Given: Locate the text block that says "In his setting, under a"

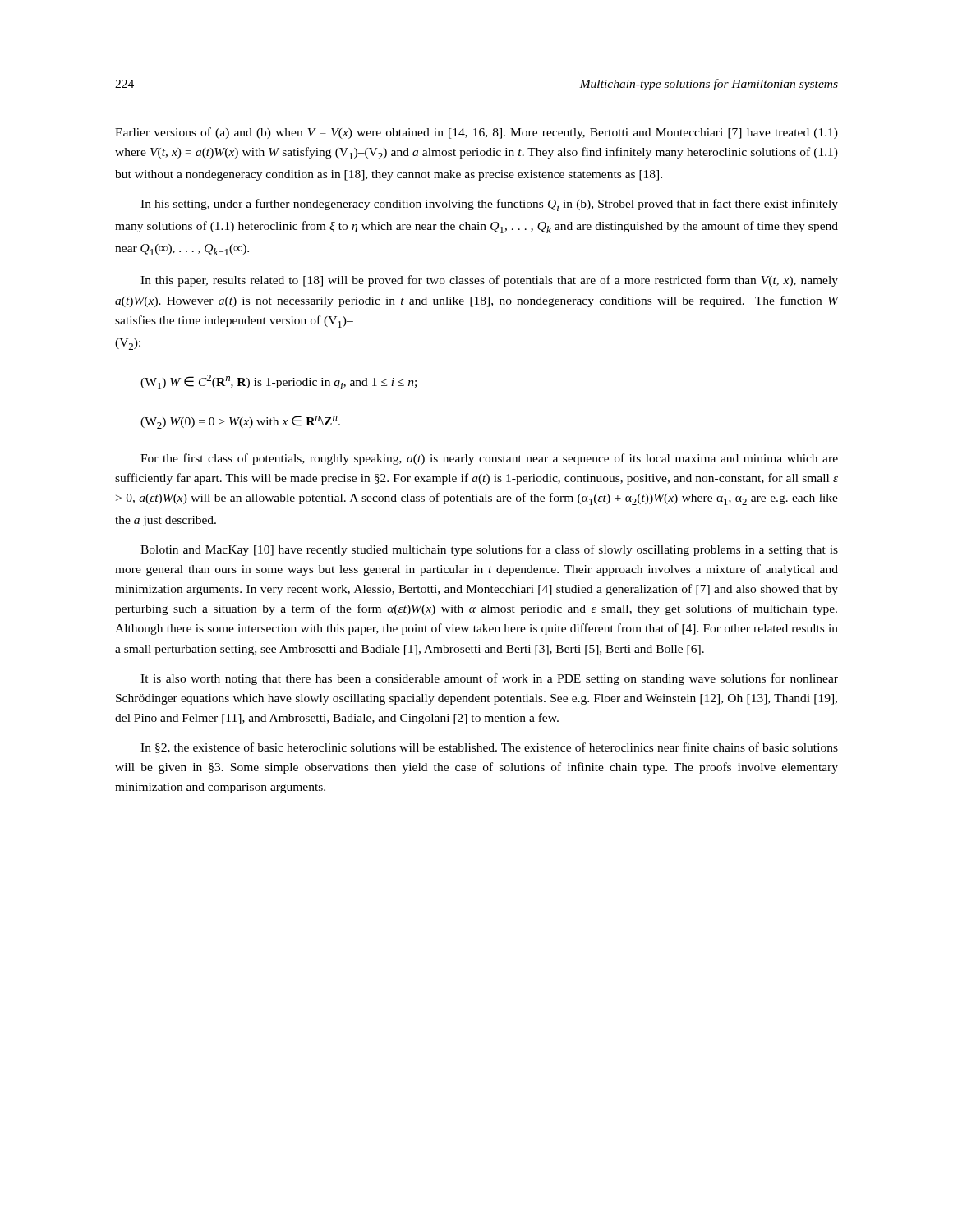Looking at the screenshot, I should [476, 227].
